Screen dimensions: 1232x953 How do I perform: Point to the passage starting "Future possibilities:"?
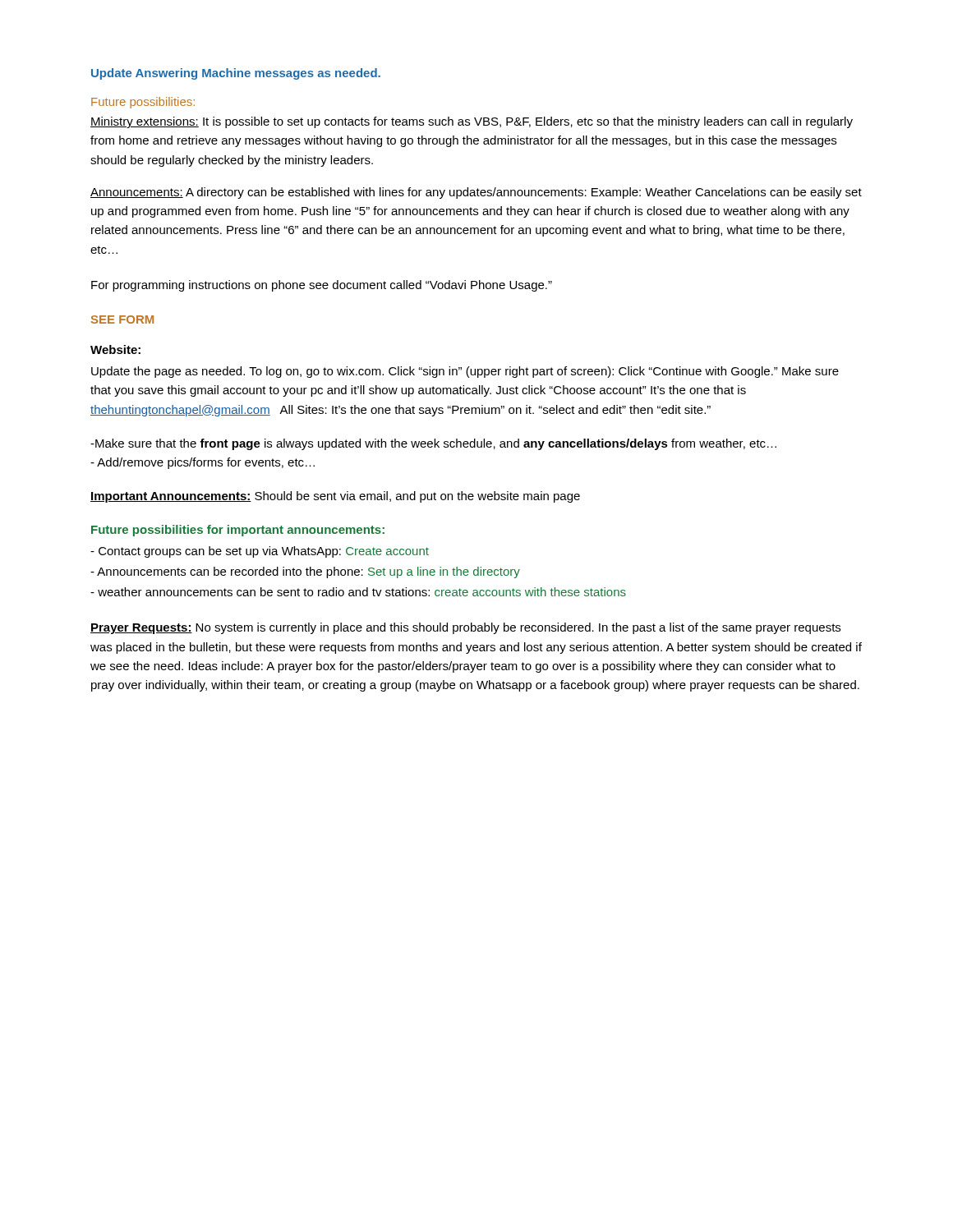(143, 101)
